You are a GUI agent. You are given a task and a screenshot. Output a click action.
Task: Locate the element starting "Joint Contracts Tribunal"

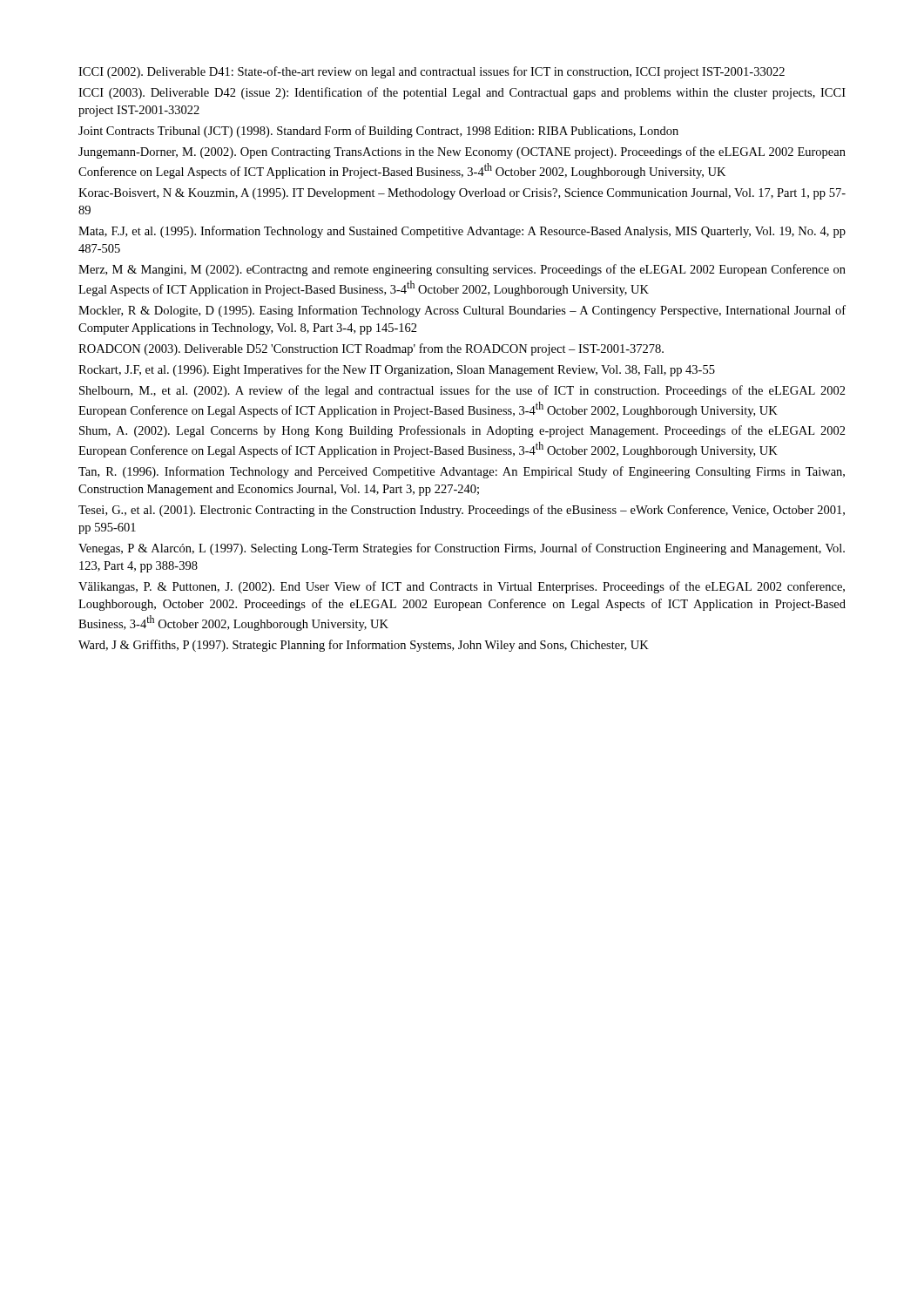click(378, 131)
